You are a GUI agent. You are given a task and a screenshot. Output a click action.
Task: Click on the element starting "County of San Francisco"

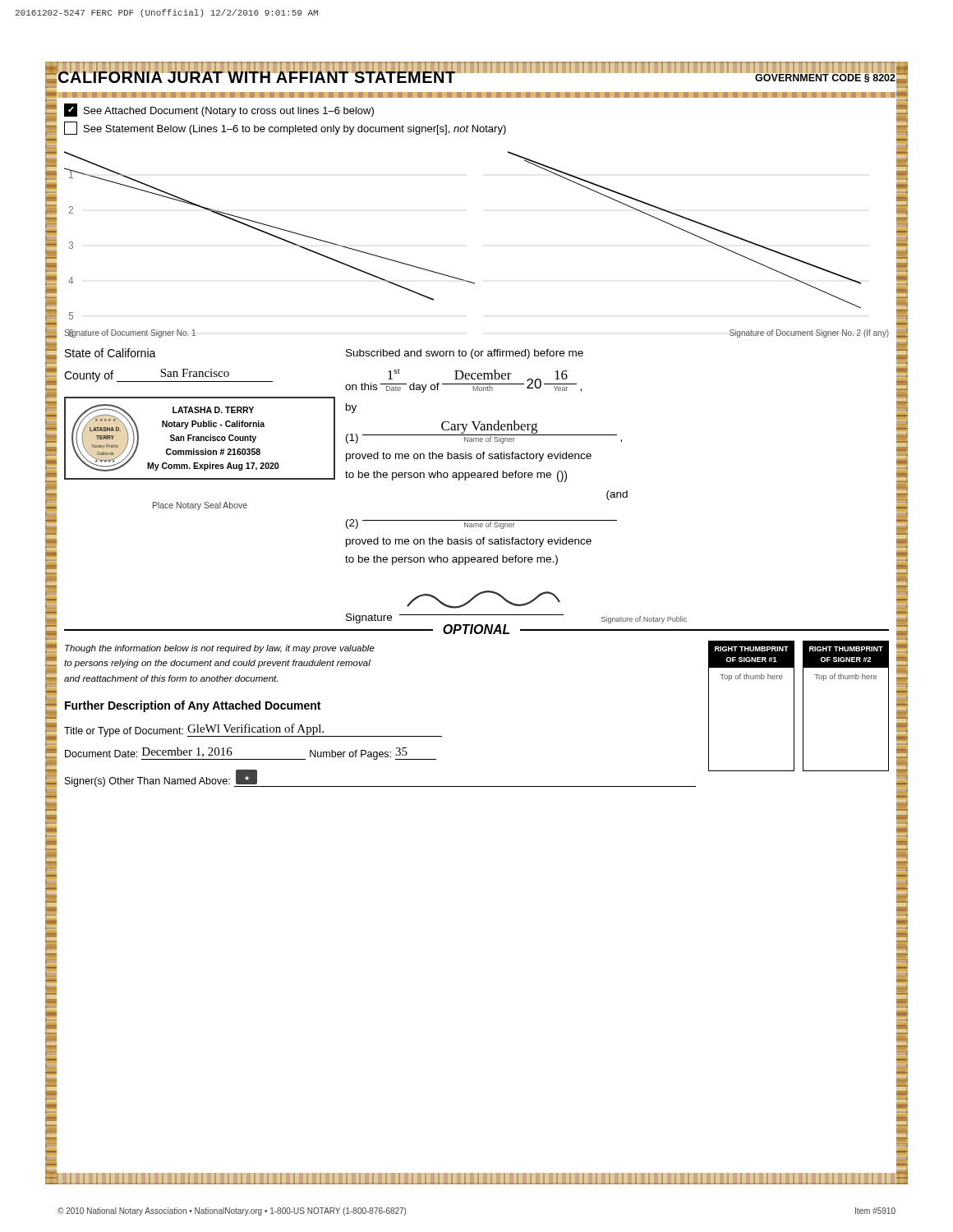tap(168, 374)
